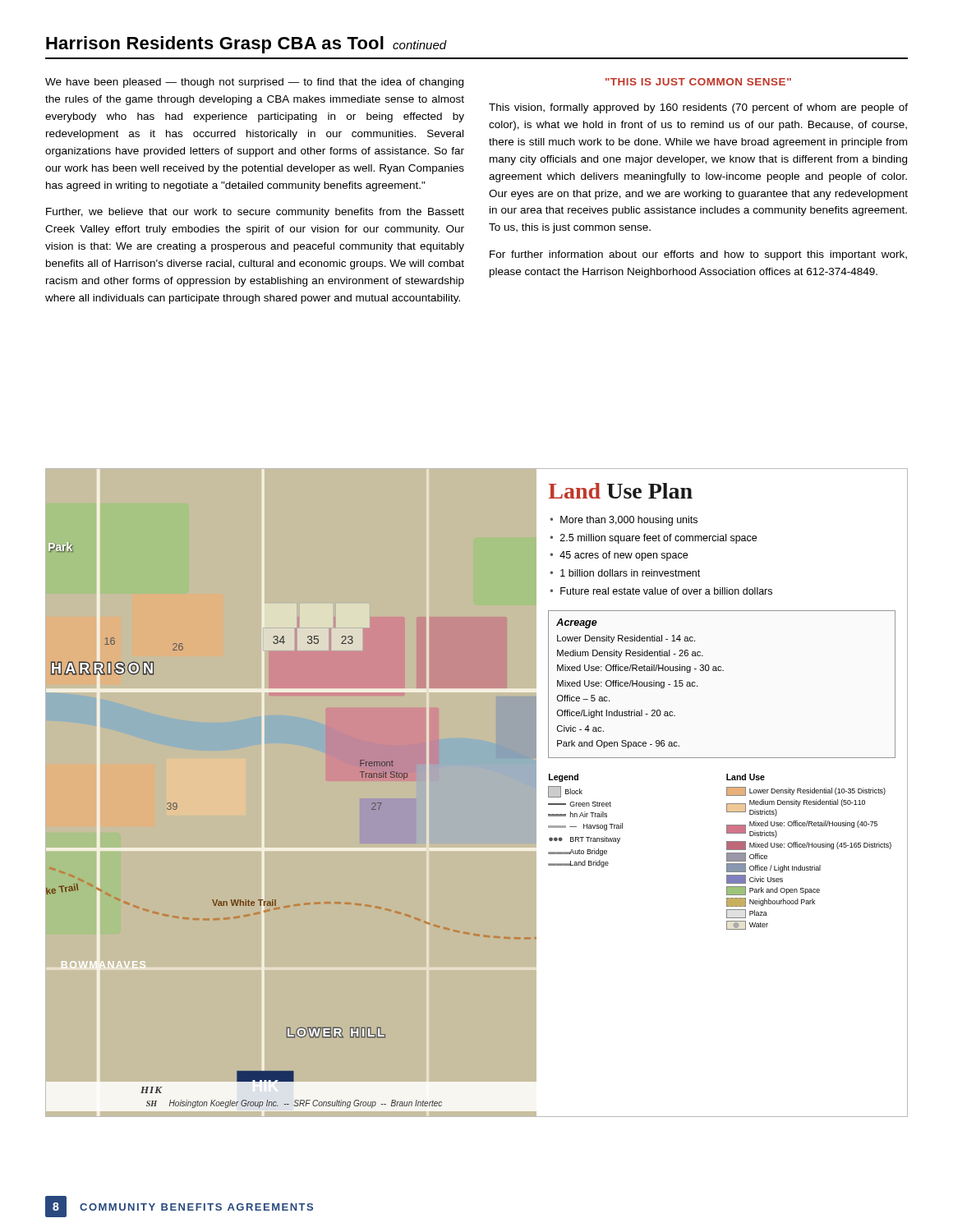Screen dimensions: 1232x953
Task: Click the passage that begins "We have been pleased — though"
Action: (255, 191)
